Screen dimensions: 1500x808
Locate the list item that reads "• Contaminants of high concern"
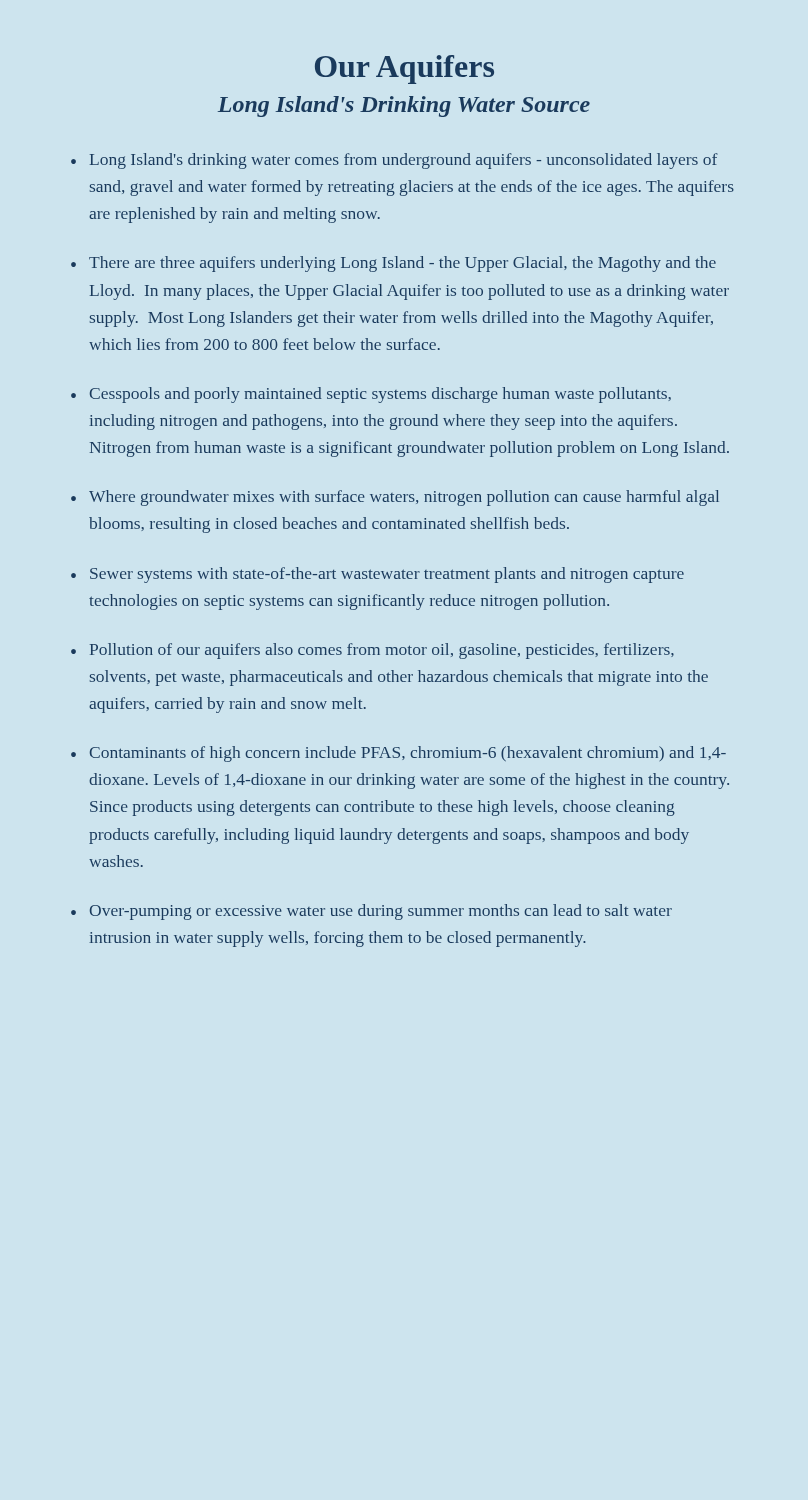(x=404, y=807)
